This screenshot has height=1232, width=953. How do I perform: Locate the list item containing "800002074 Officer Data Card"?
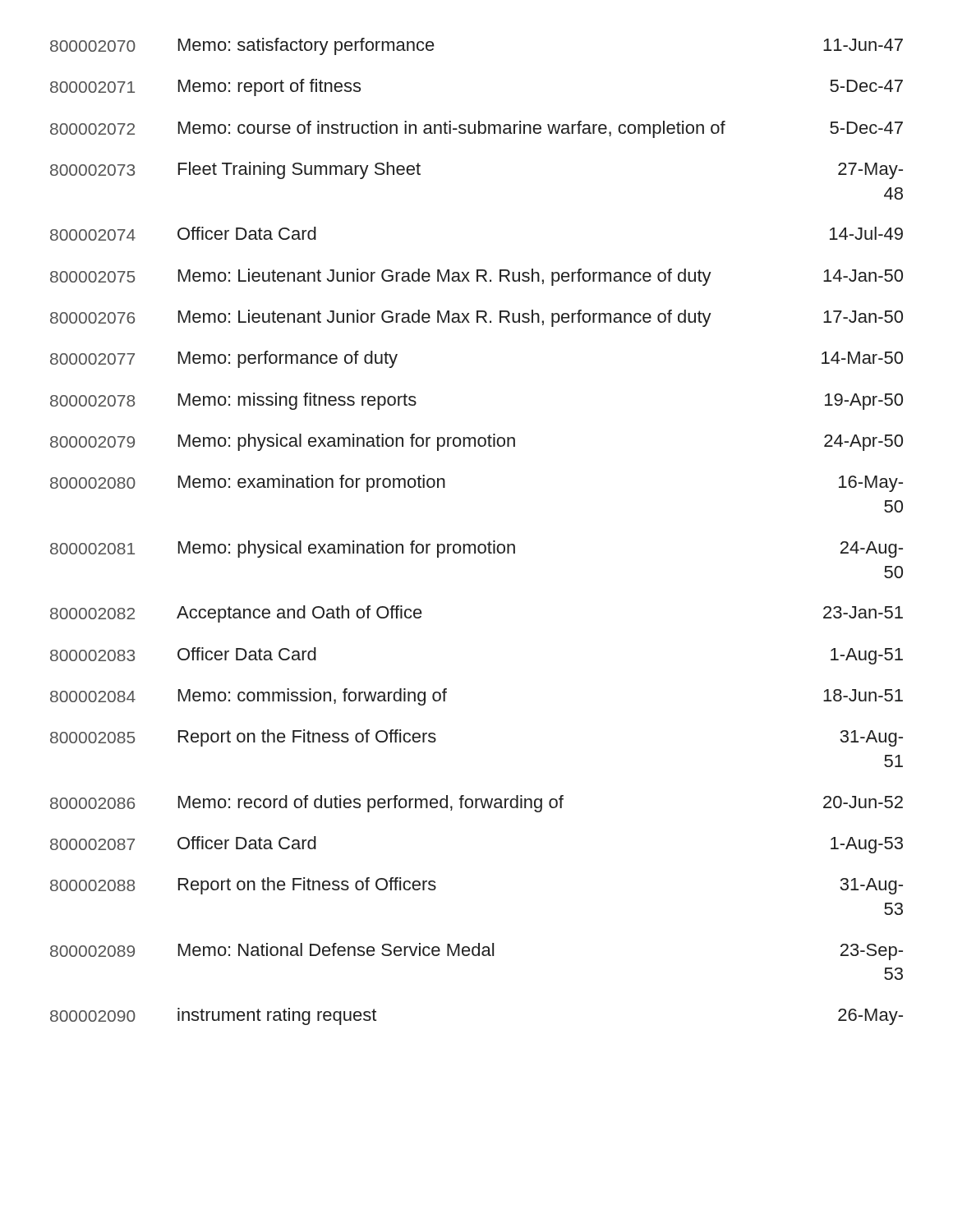(x=90, y=234)
